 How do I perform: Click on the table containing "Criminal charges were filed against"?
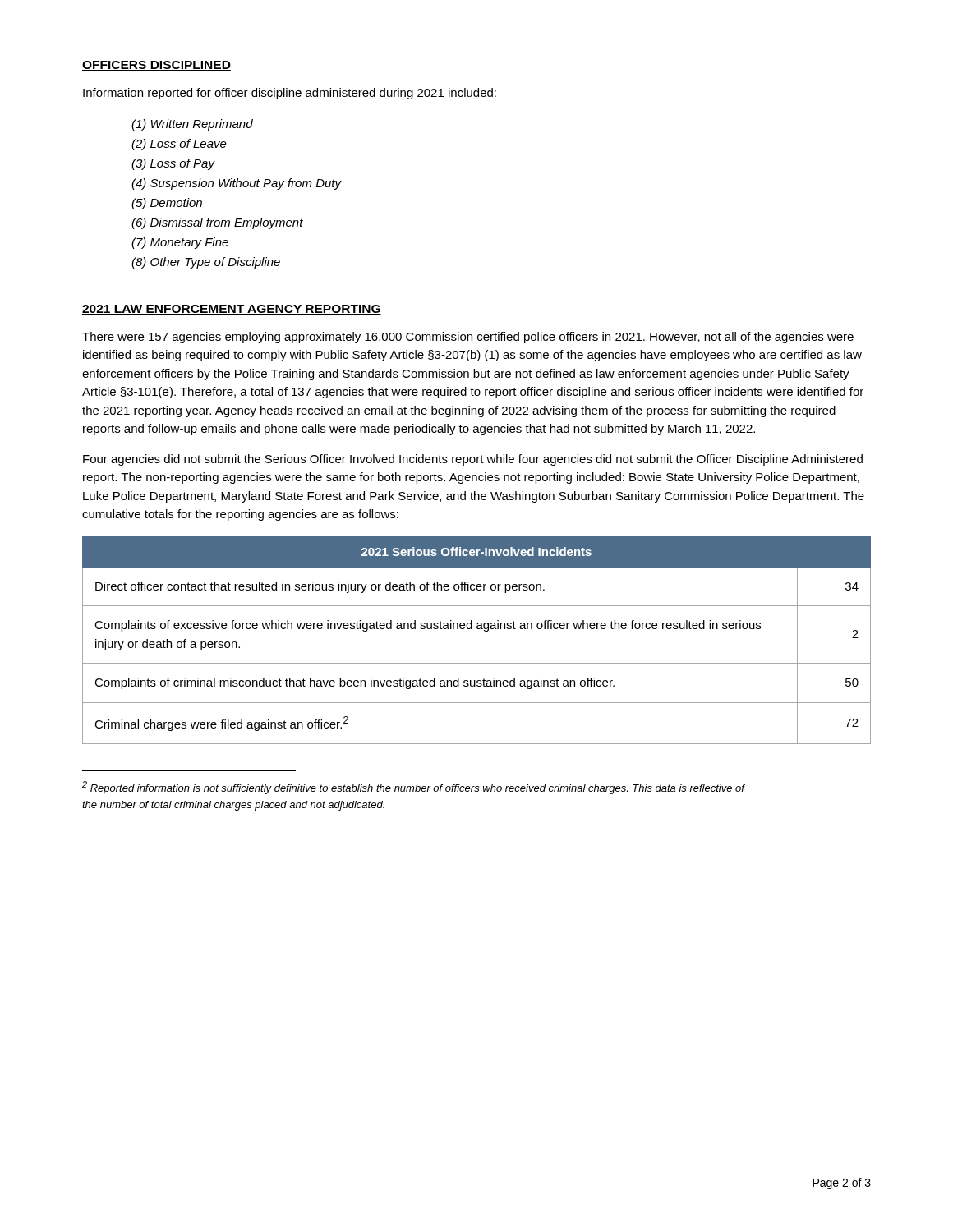click(x=476, y=640)
